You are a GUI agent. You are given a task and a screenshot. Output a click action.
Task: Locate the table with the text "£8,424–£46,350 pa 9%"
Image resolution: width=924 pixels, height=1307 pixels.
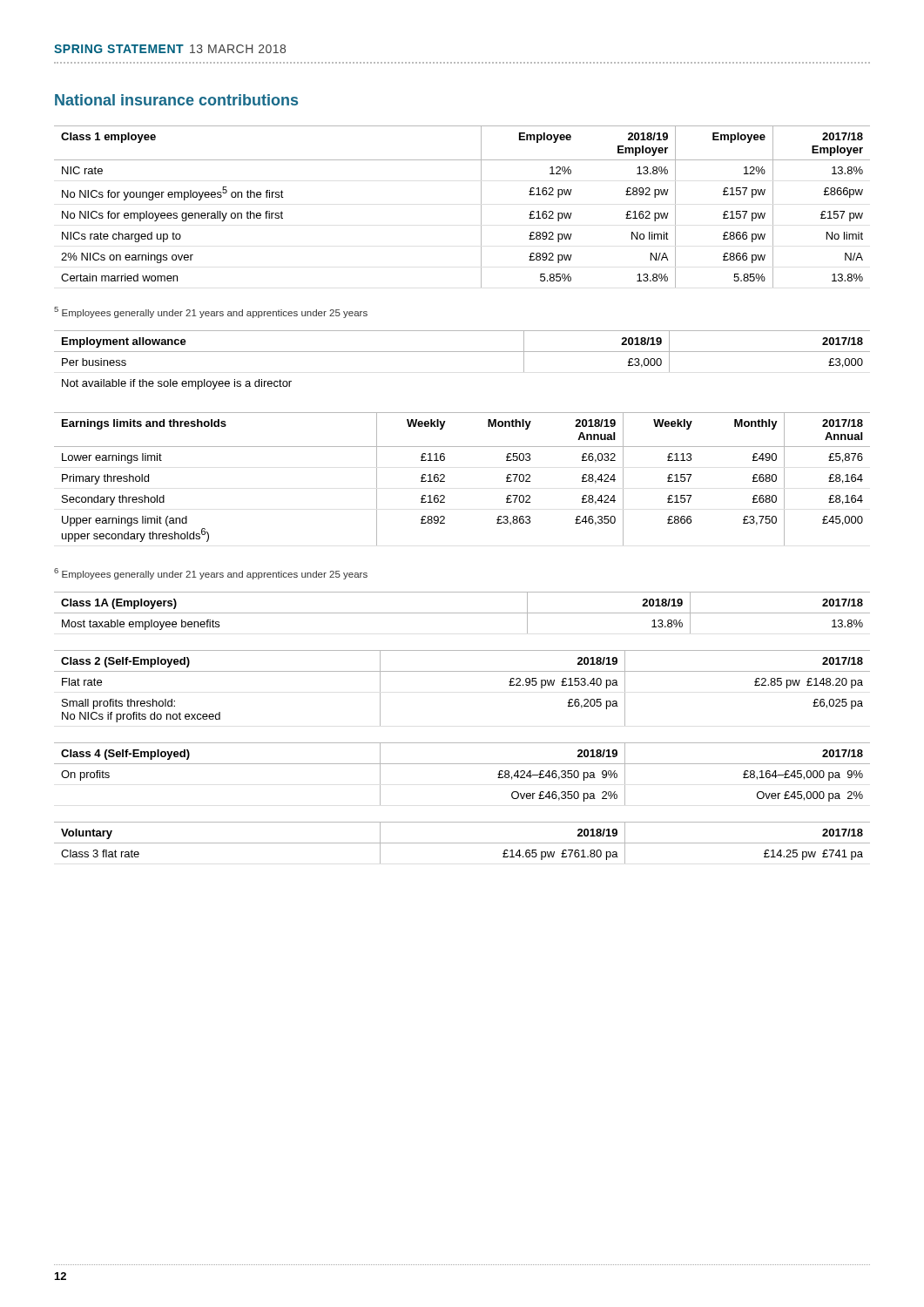[x=462, y=774]
